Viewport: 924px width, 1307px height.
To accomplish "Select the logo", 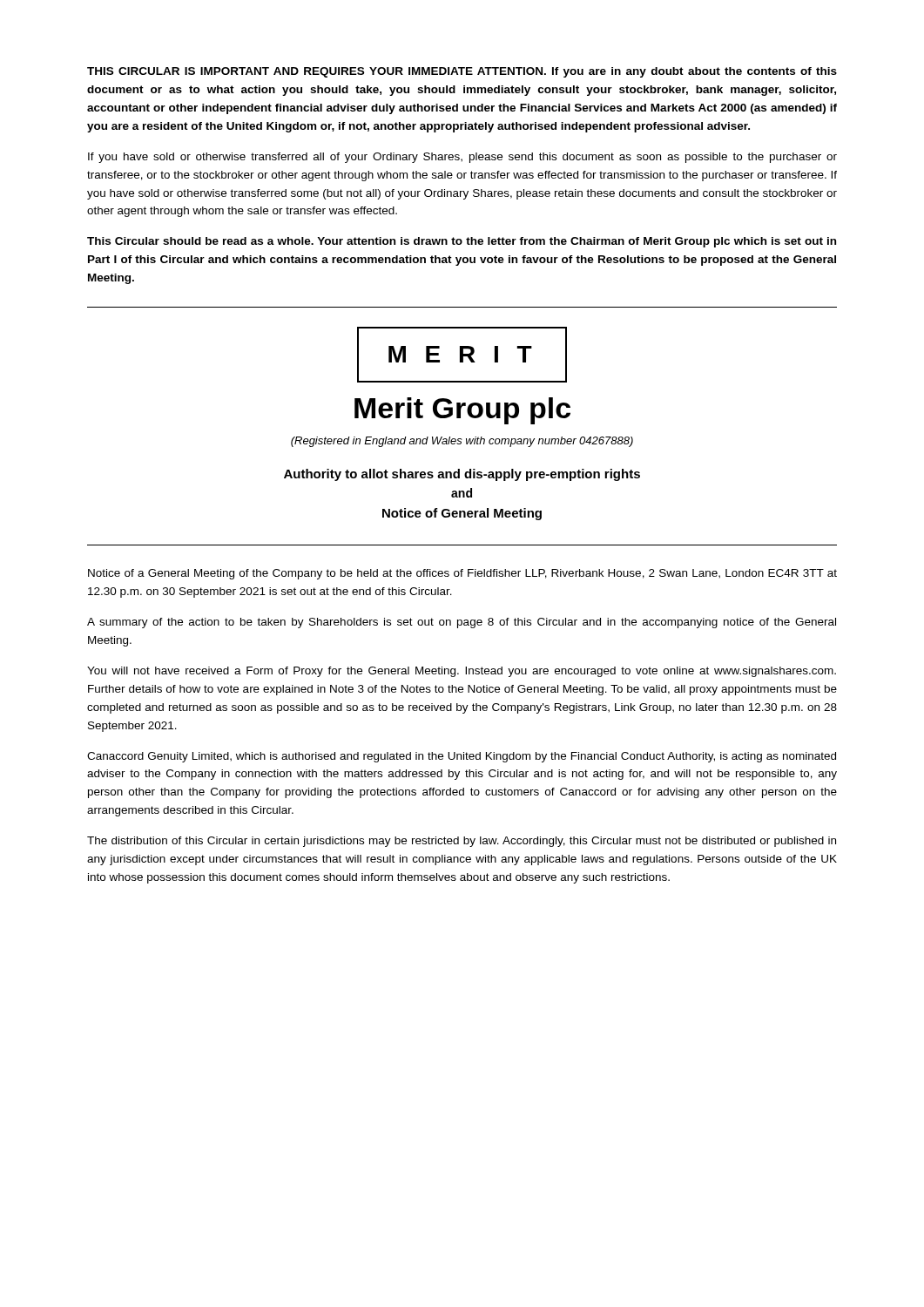I will pos(462,355).
